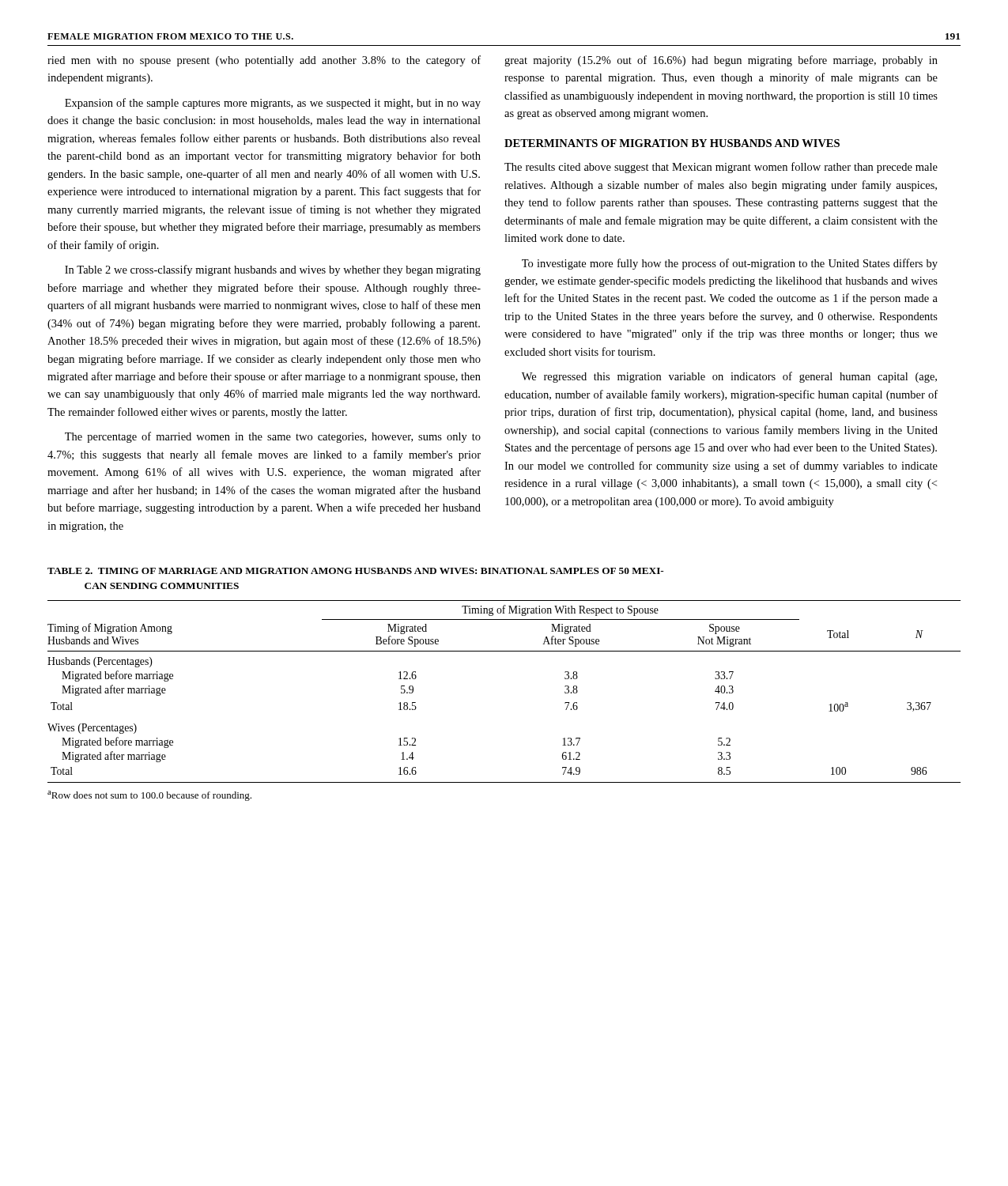Select the text block that reads "Expansion of the sample captures more migrants,"

264,174
